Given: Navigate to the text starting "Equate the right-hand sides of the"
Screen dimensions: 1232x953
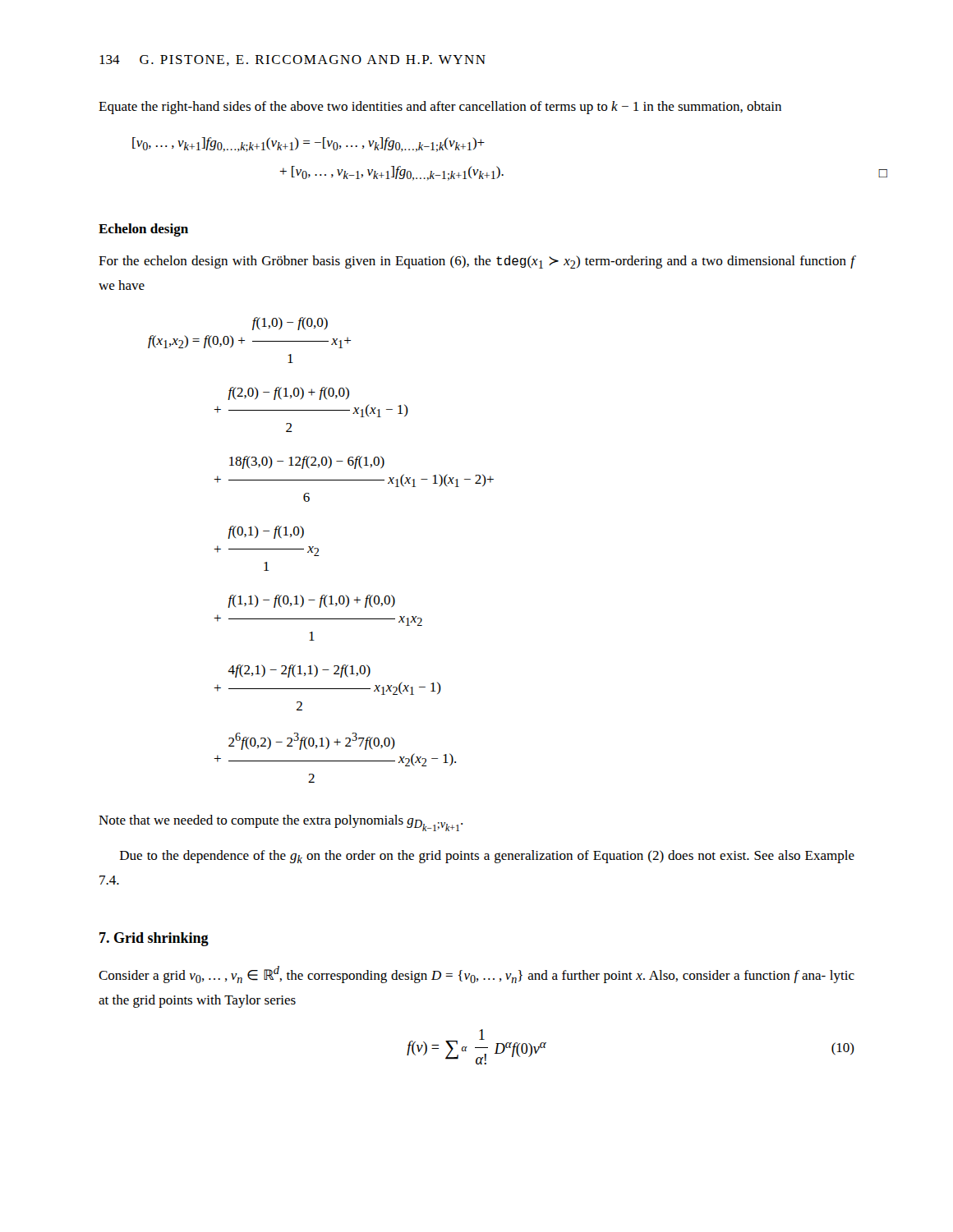Looking at the screenshot, I should [440, 106].
